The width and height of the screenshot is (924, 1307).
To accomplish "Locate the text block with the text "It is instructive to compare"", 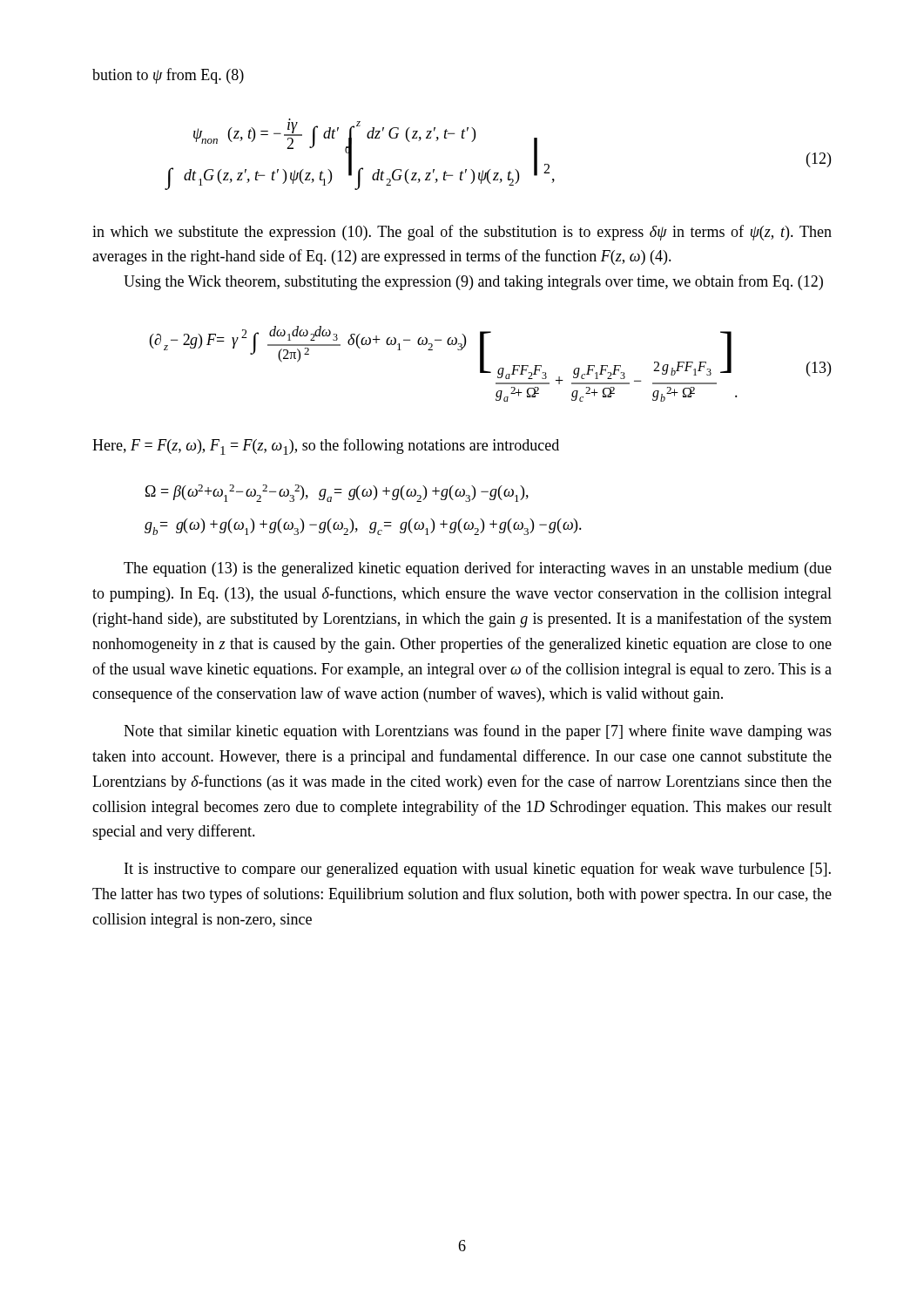I will click(462, 894).
